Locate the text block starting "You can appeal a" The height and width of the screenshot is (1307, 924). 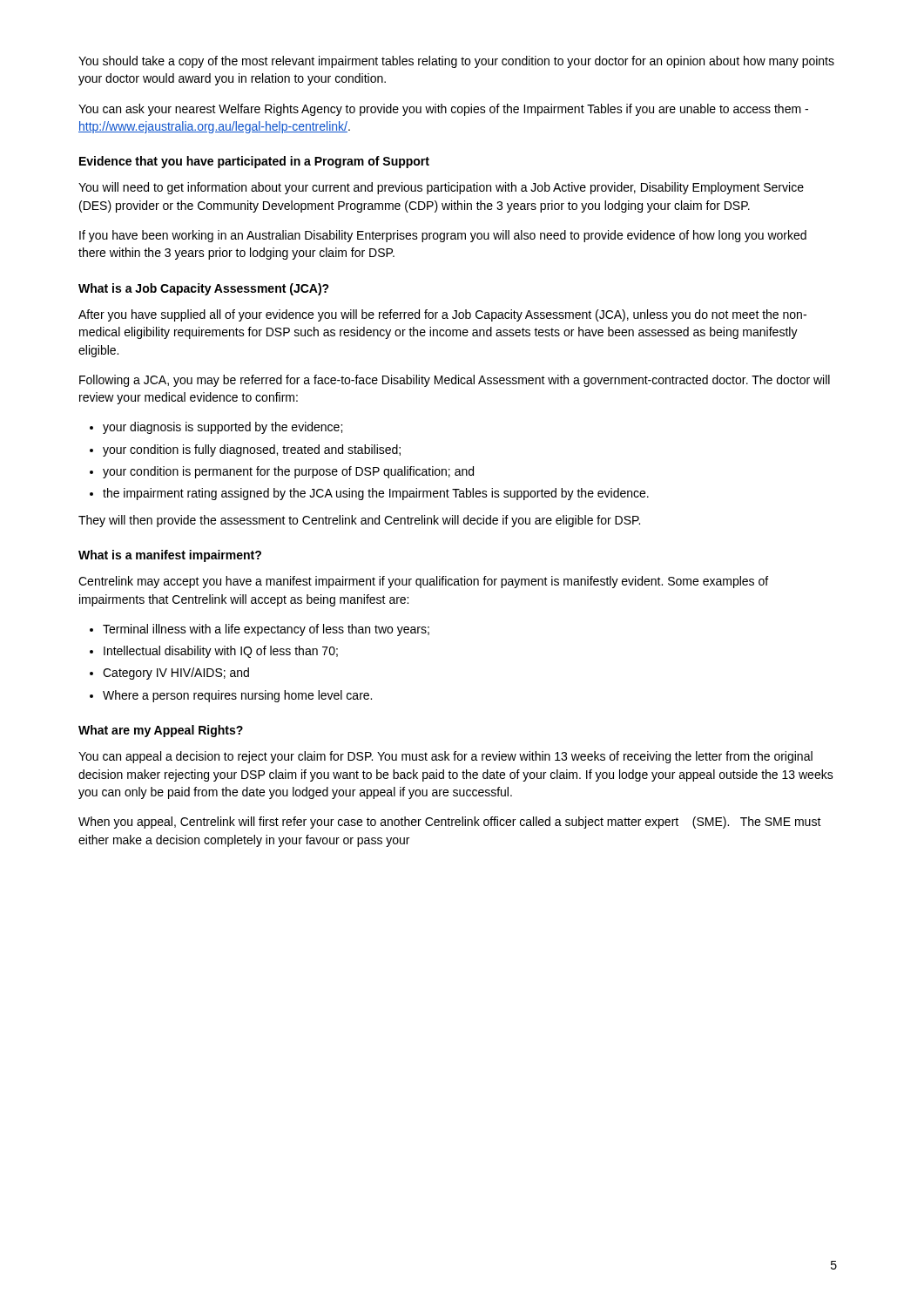click(x=456, y=774)
